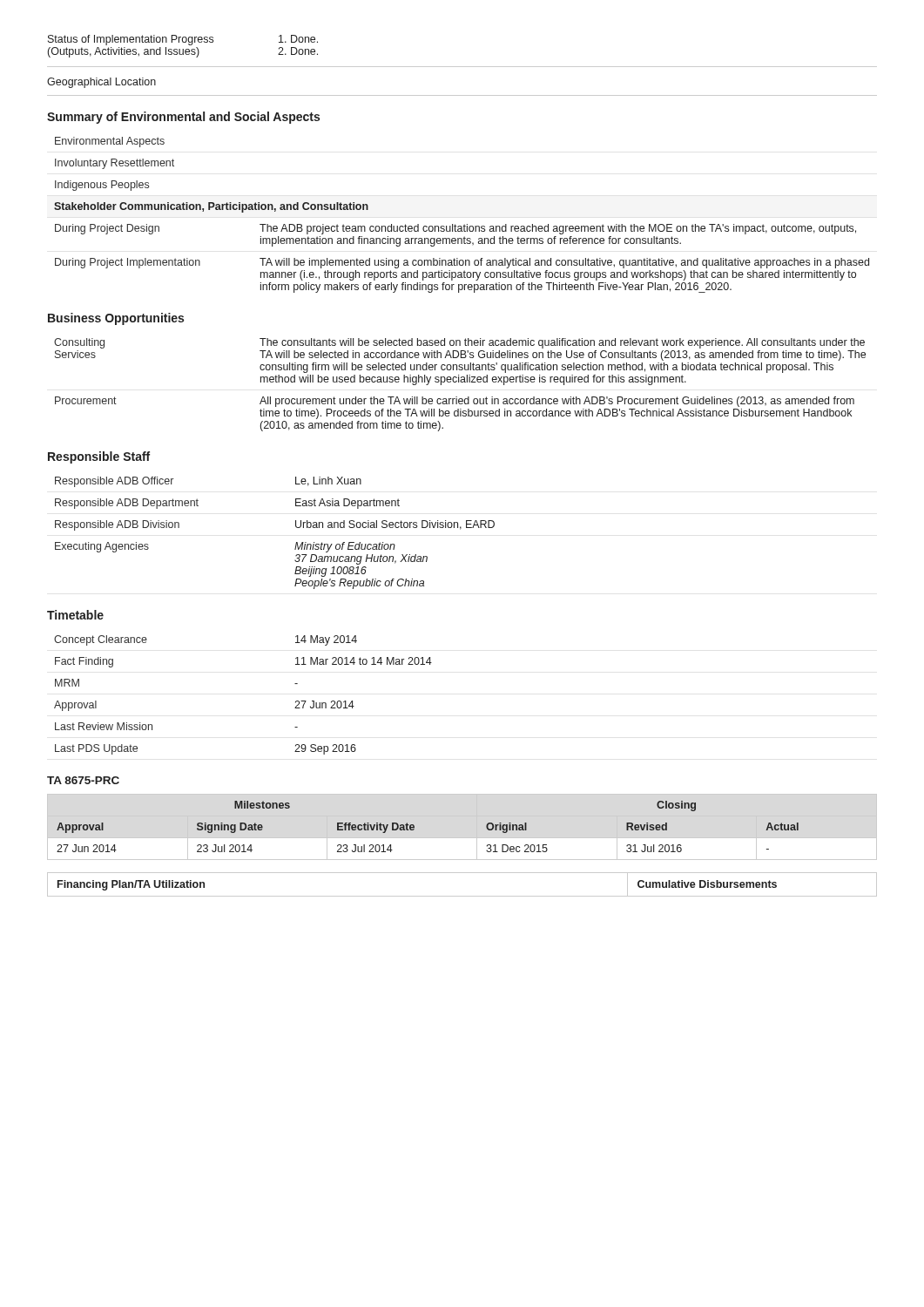Find the section header that says "Business Opportunities"

coord(116,318)
